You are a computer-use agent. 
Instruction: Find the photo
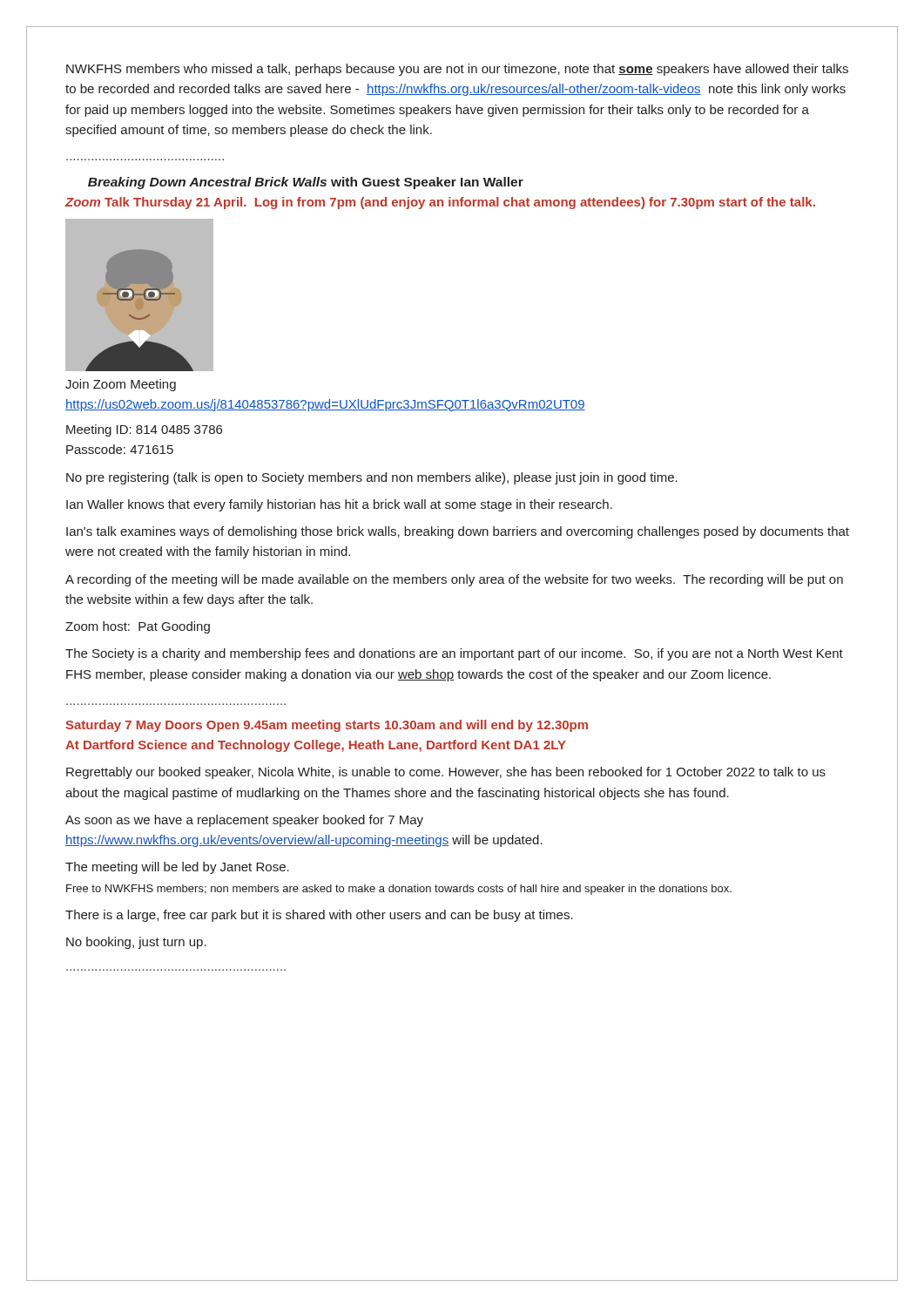pyautogui.click(x=139, y=295)
